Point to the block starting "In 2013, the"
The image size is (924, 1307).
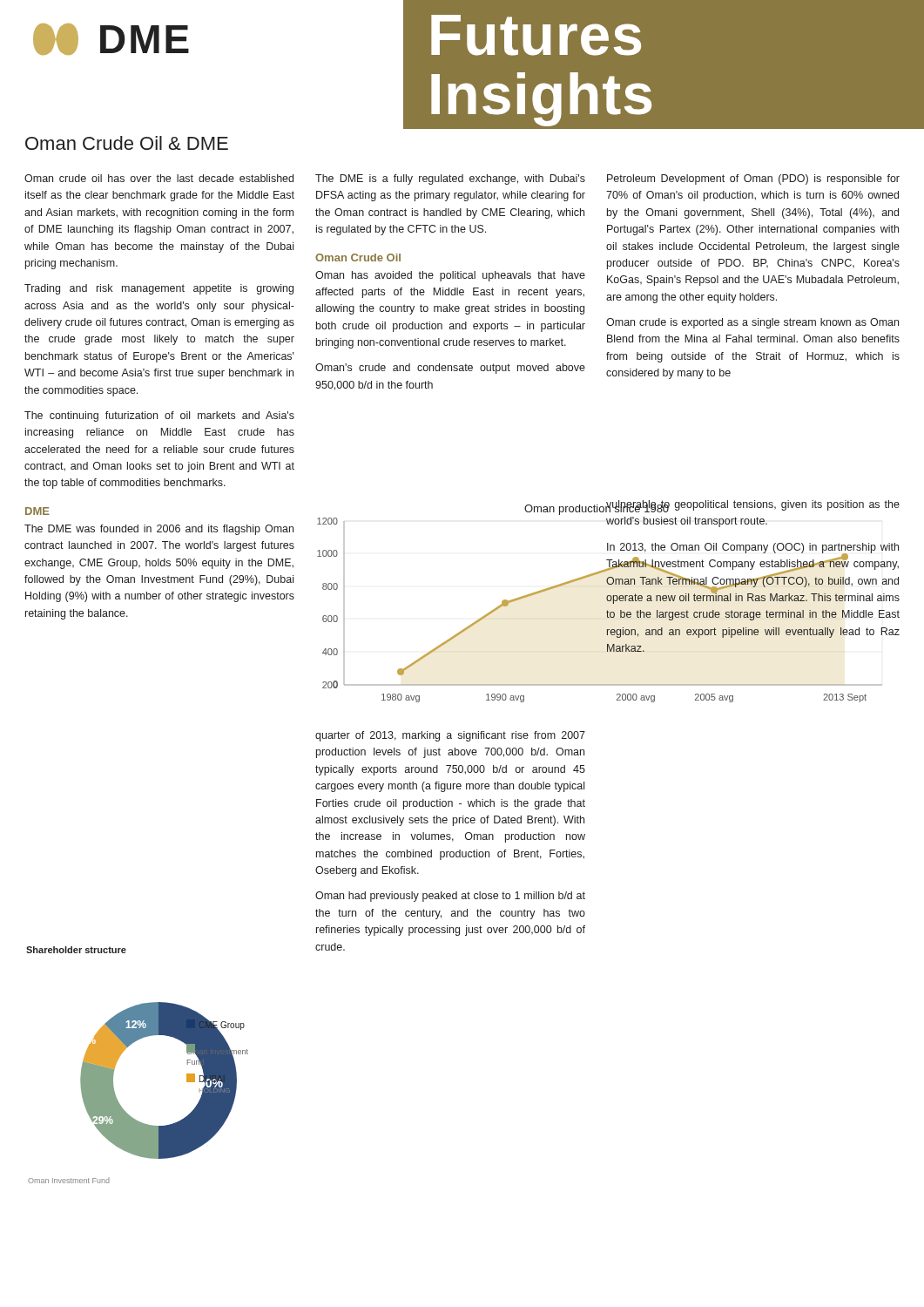click(x=753, y=598)
